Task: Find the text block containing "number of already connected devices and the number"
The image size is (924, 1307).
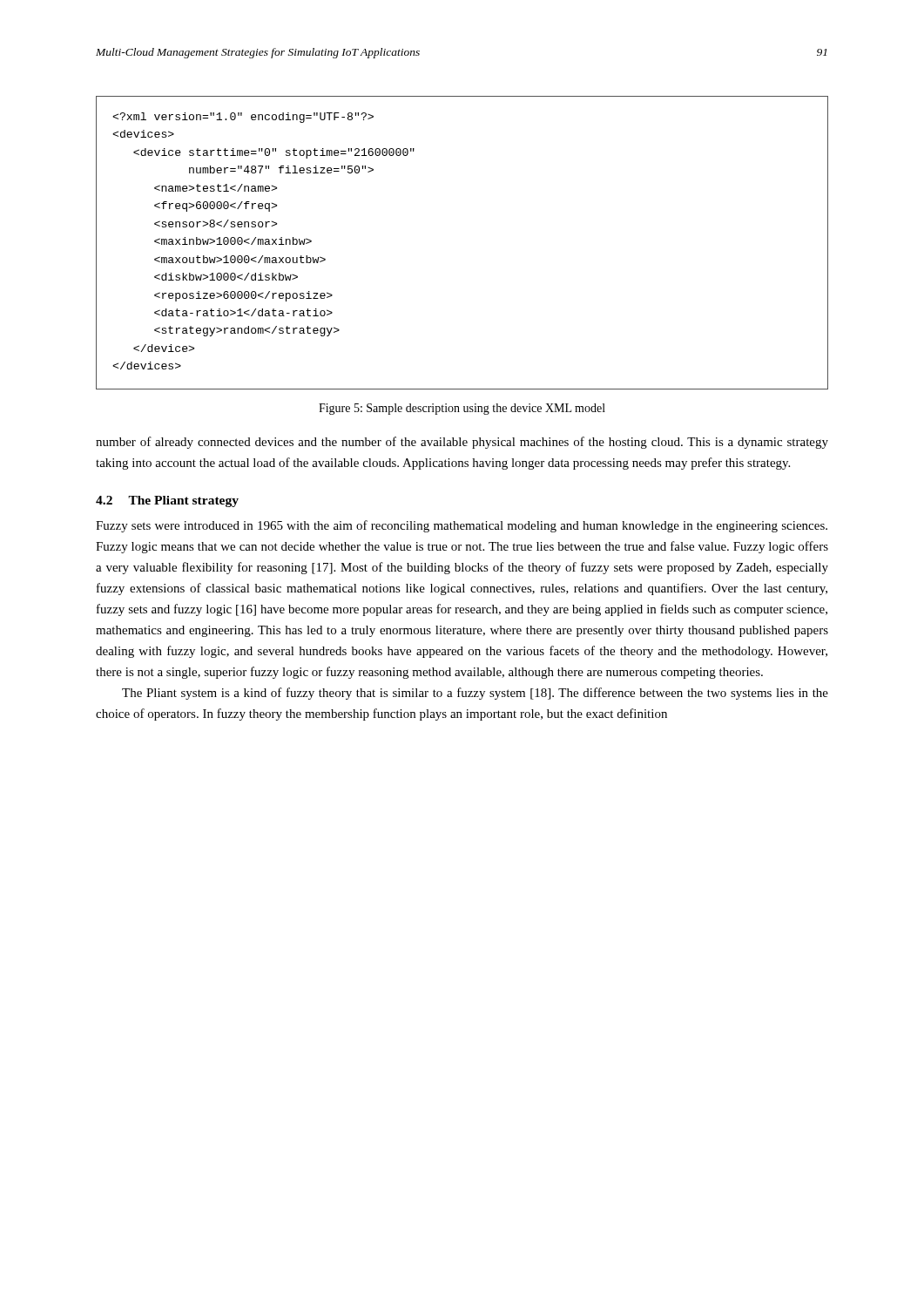Action: point(462,452)
